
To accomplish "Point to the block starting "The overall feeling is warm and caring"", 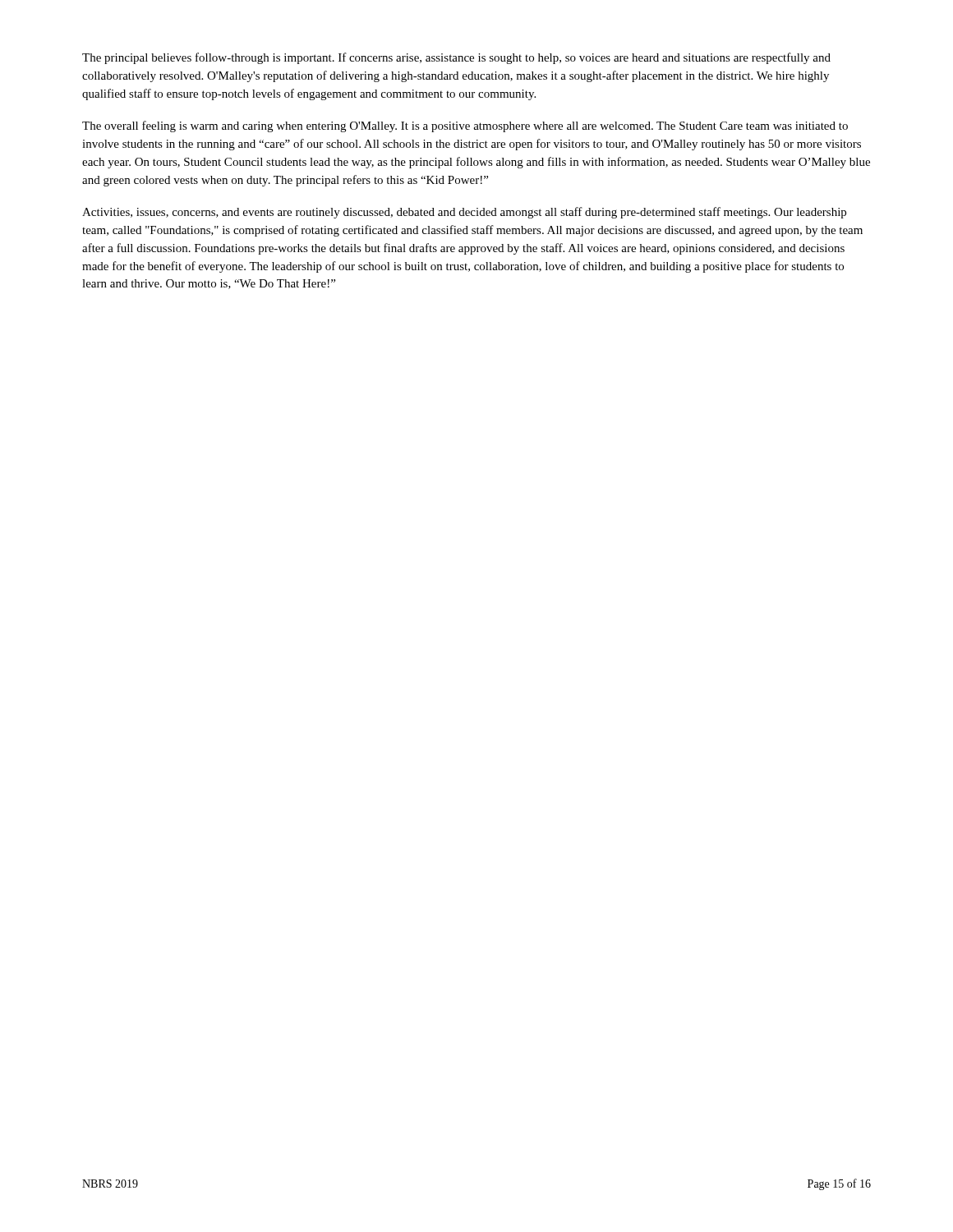I will pyautogui.click(x=476, y=153).
